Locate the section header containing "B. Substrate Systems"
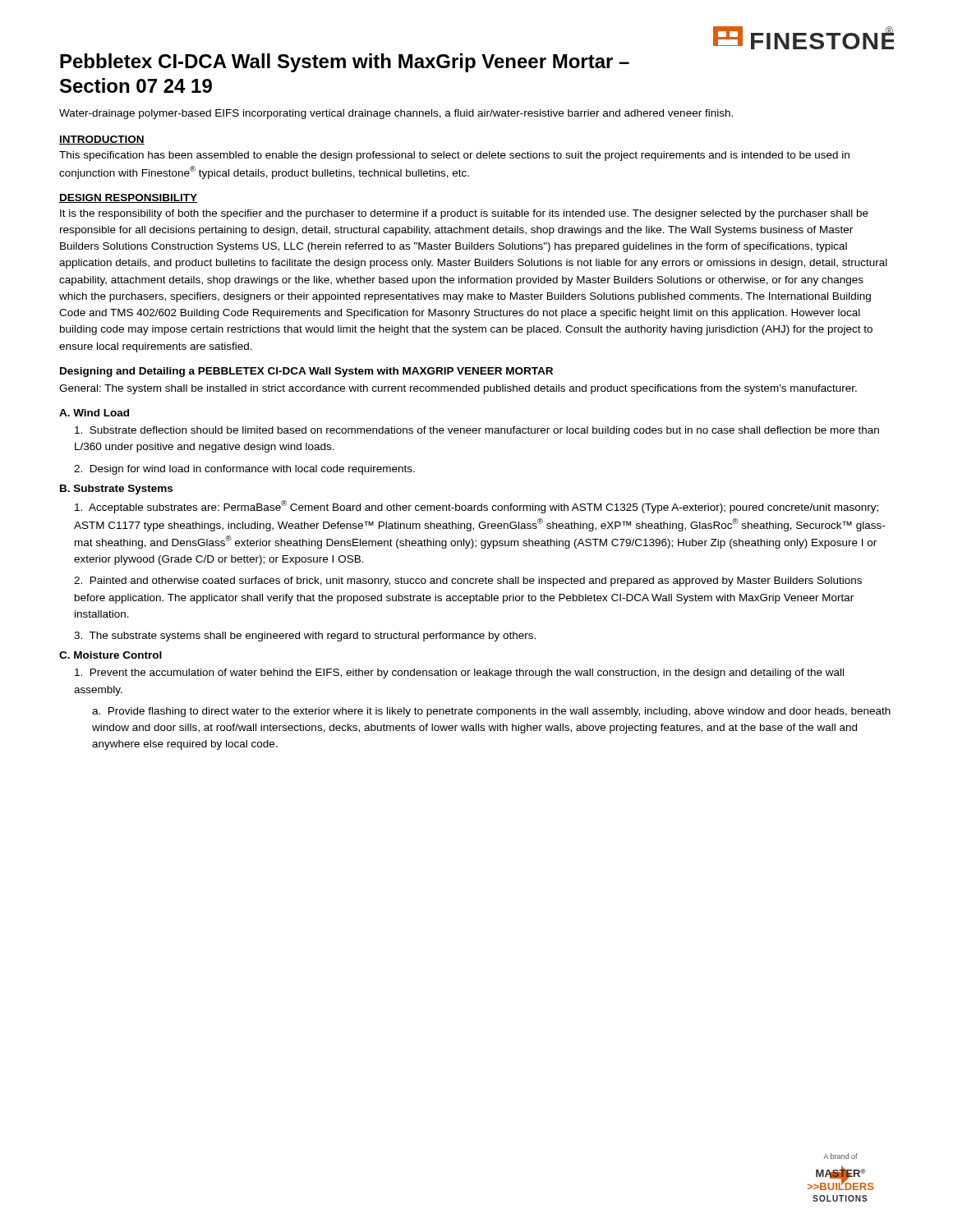 point(116,490)
